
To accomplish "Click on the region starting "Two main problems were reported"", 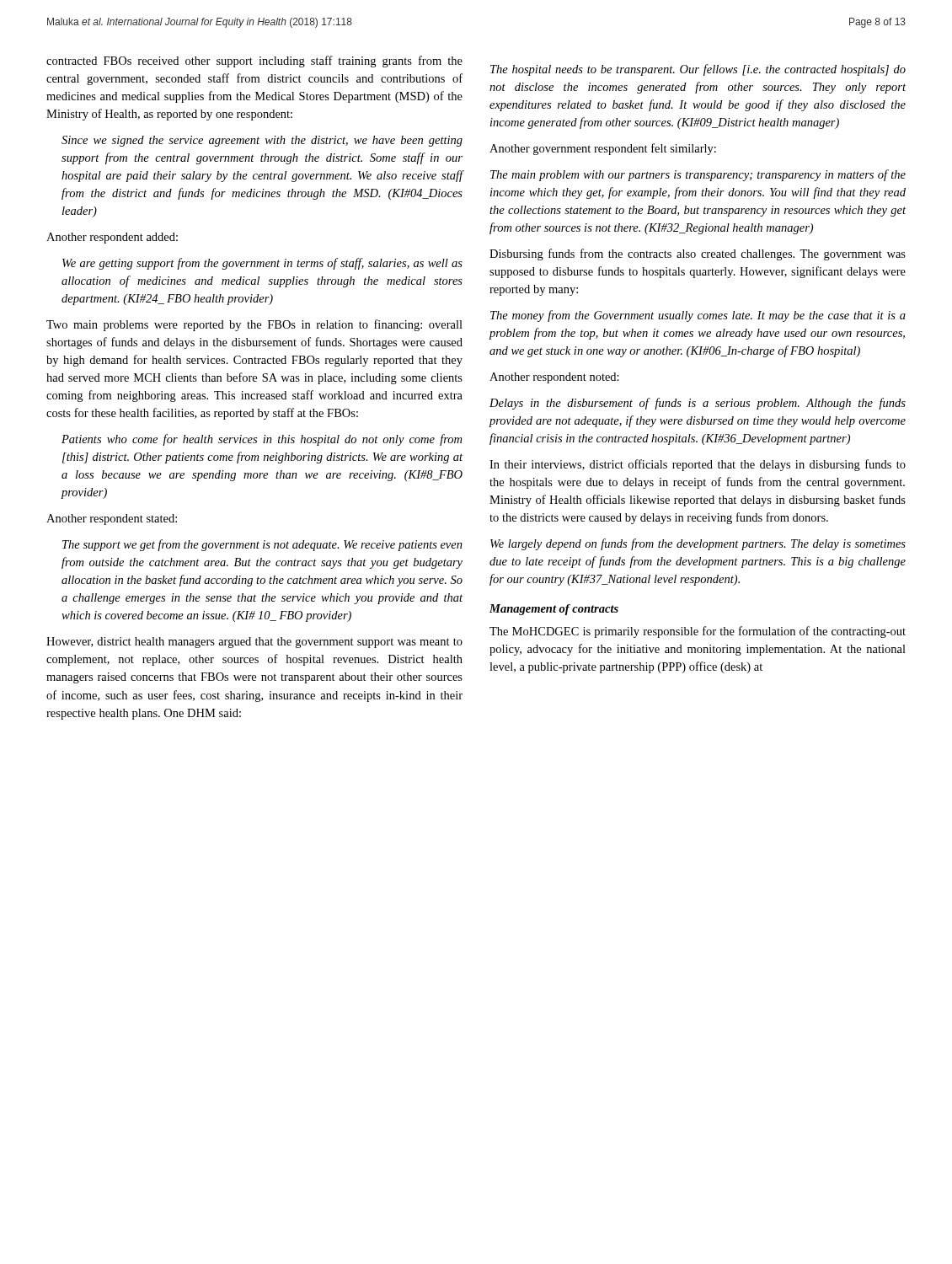I will [x=254, y=369].
